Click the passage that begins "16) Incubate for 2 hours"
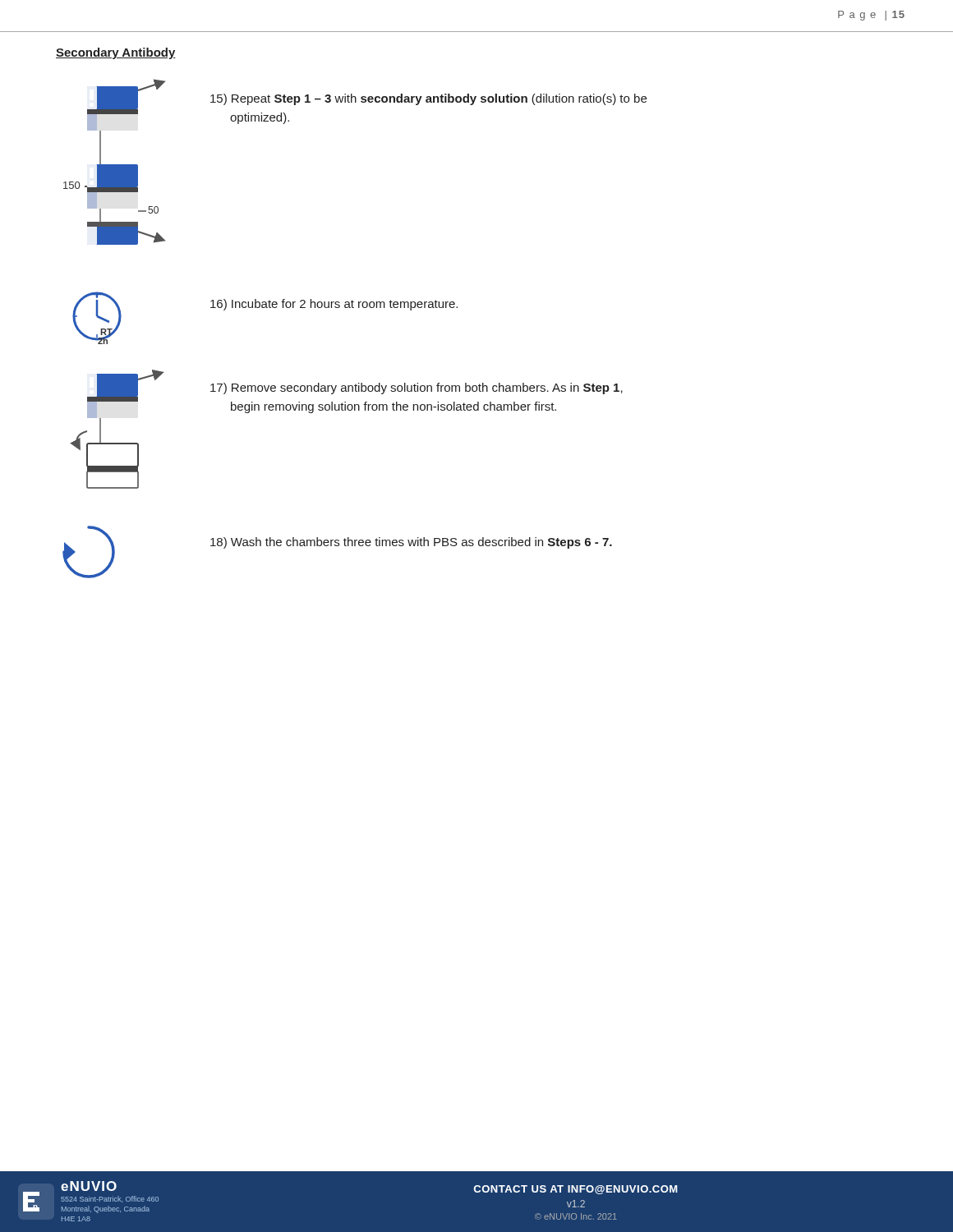 334,304
